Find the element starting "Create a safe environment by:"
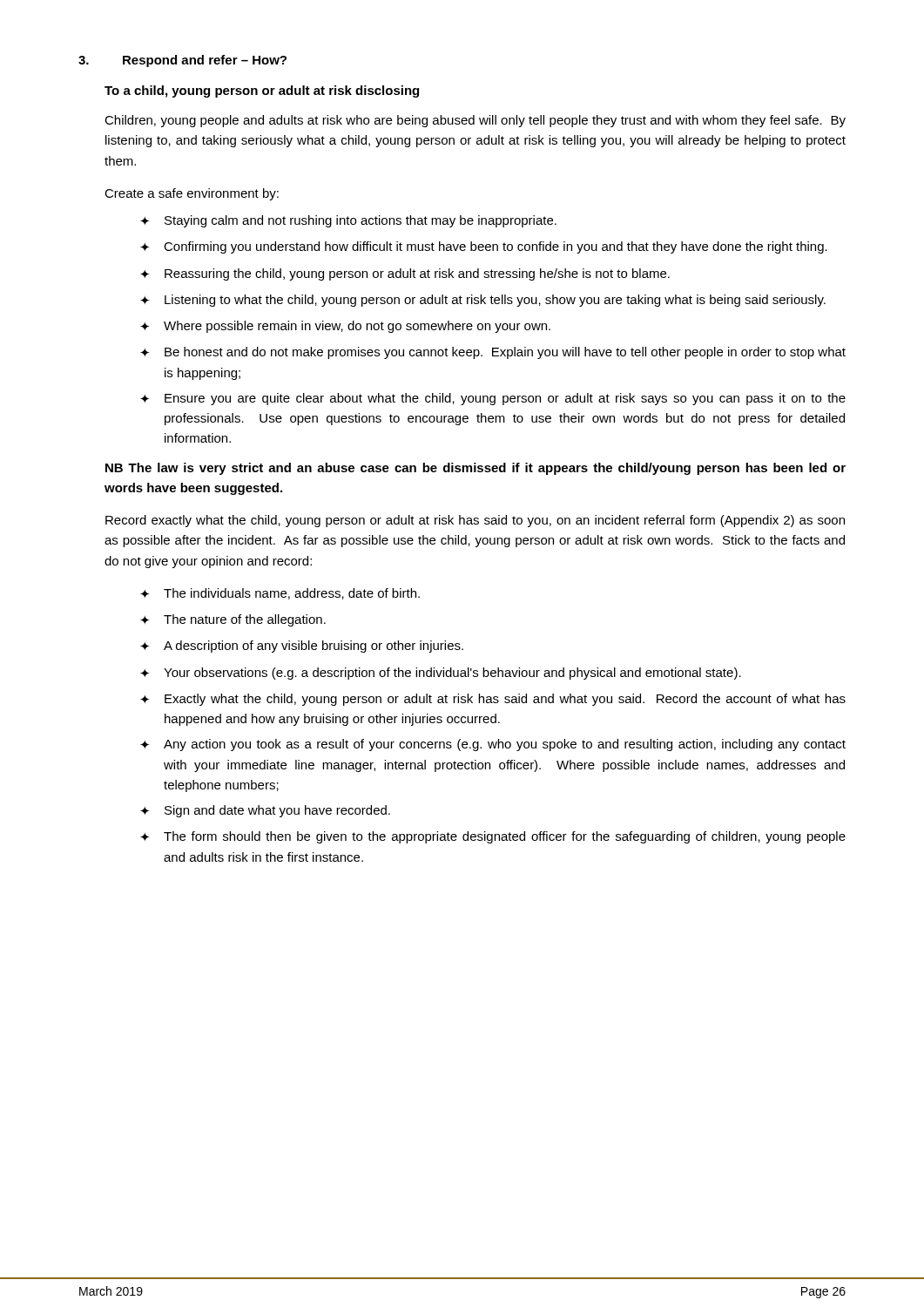This screenshot has height=1307, width=924. pos(192,193)
